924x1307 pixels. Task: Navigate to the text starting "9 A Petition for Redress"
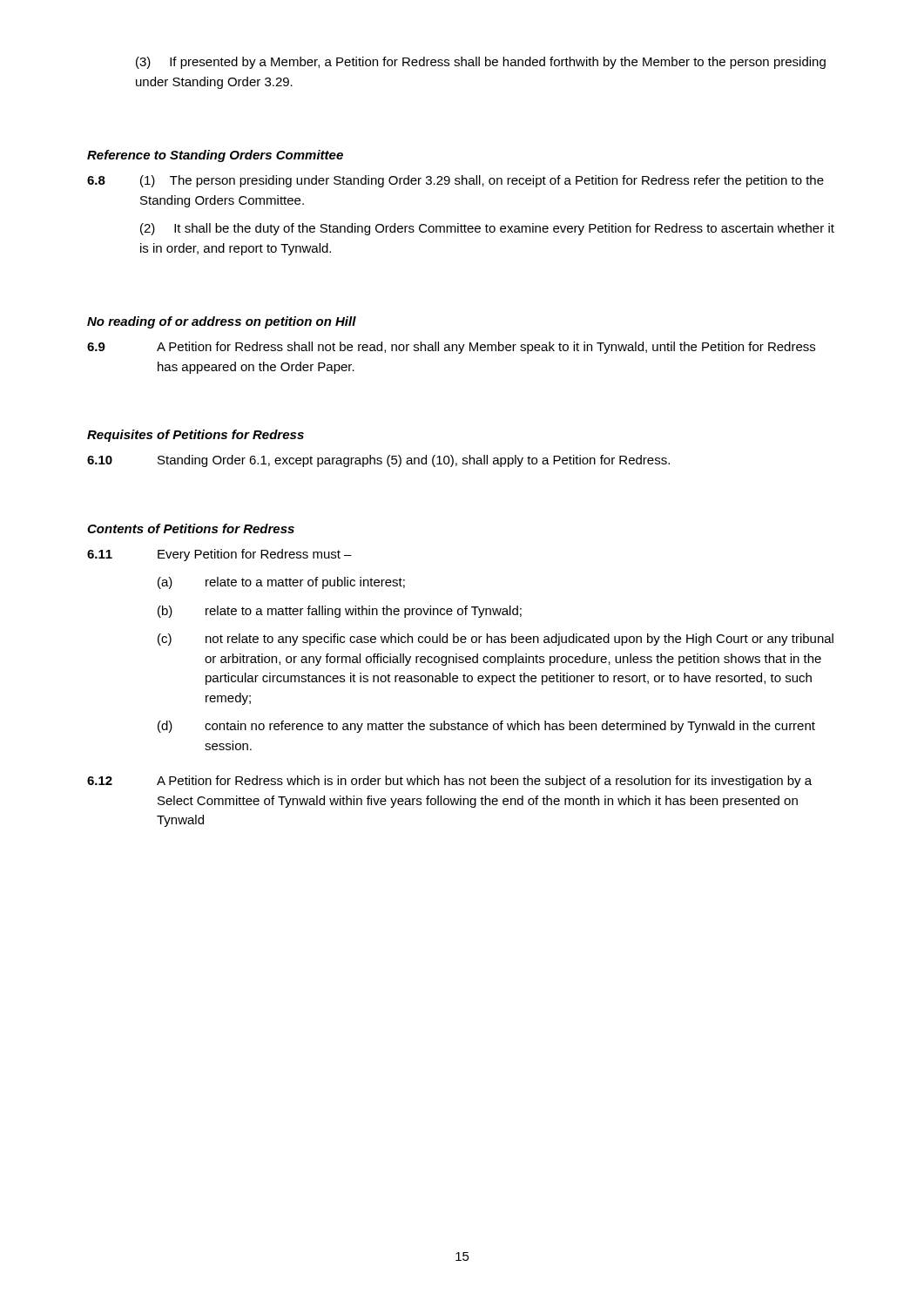point(462,357)
